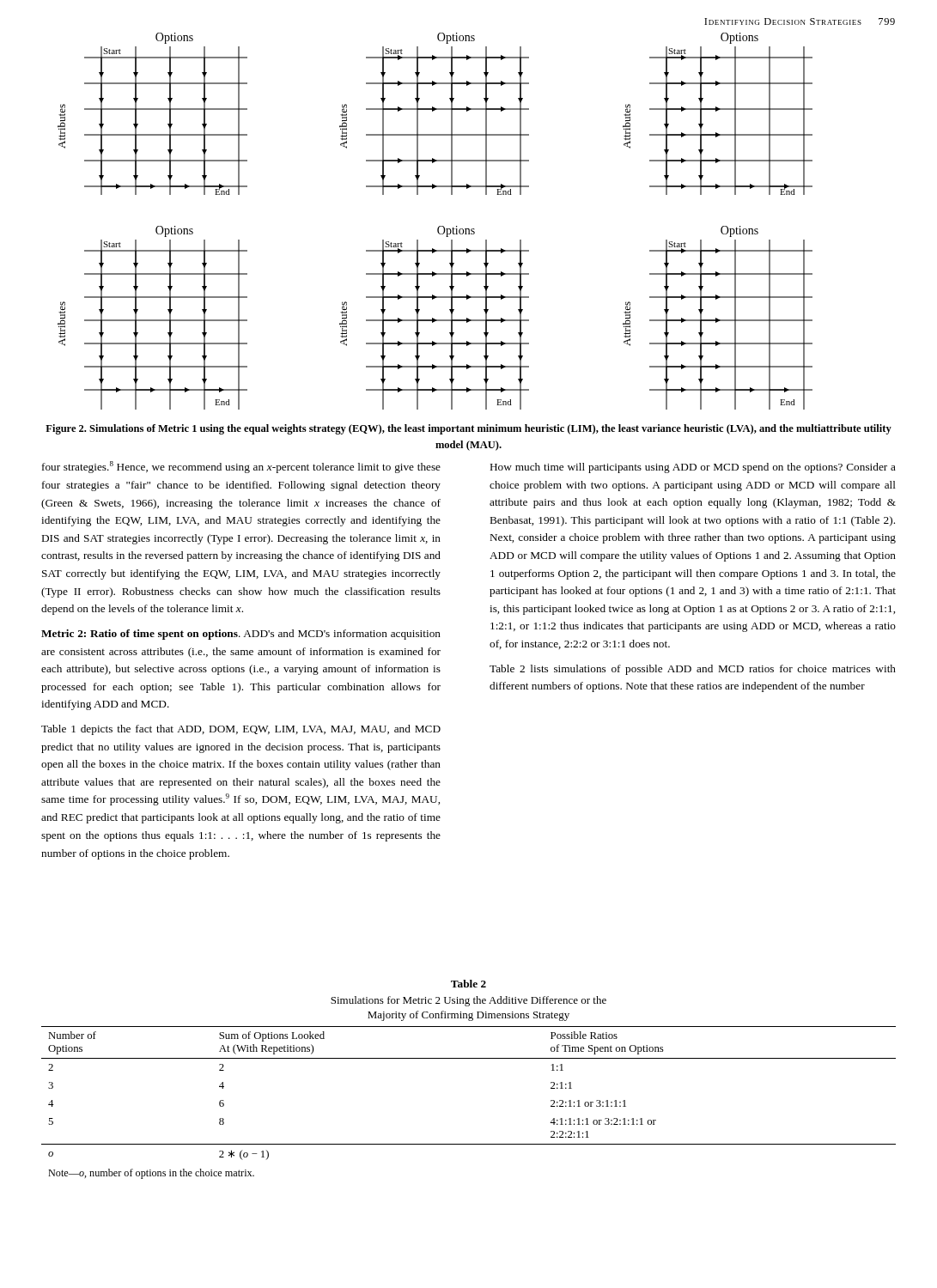Click on the title that reads "Table 2"
Viewport: 937px width, 1288px height.
tap(468, 984)
